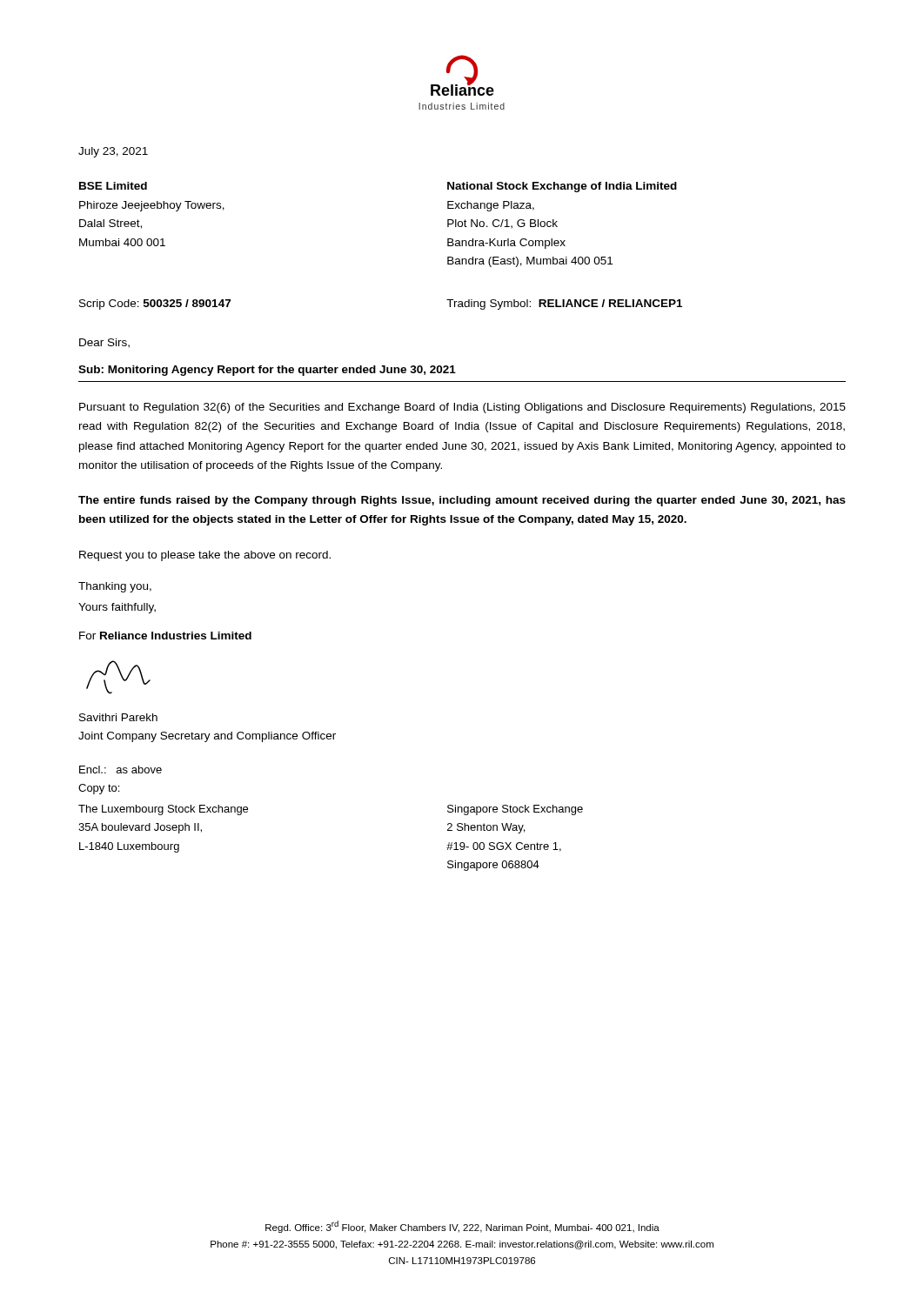Click on the text block that reads "Savithri Parekh Joint"

[x=118, y=717]
